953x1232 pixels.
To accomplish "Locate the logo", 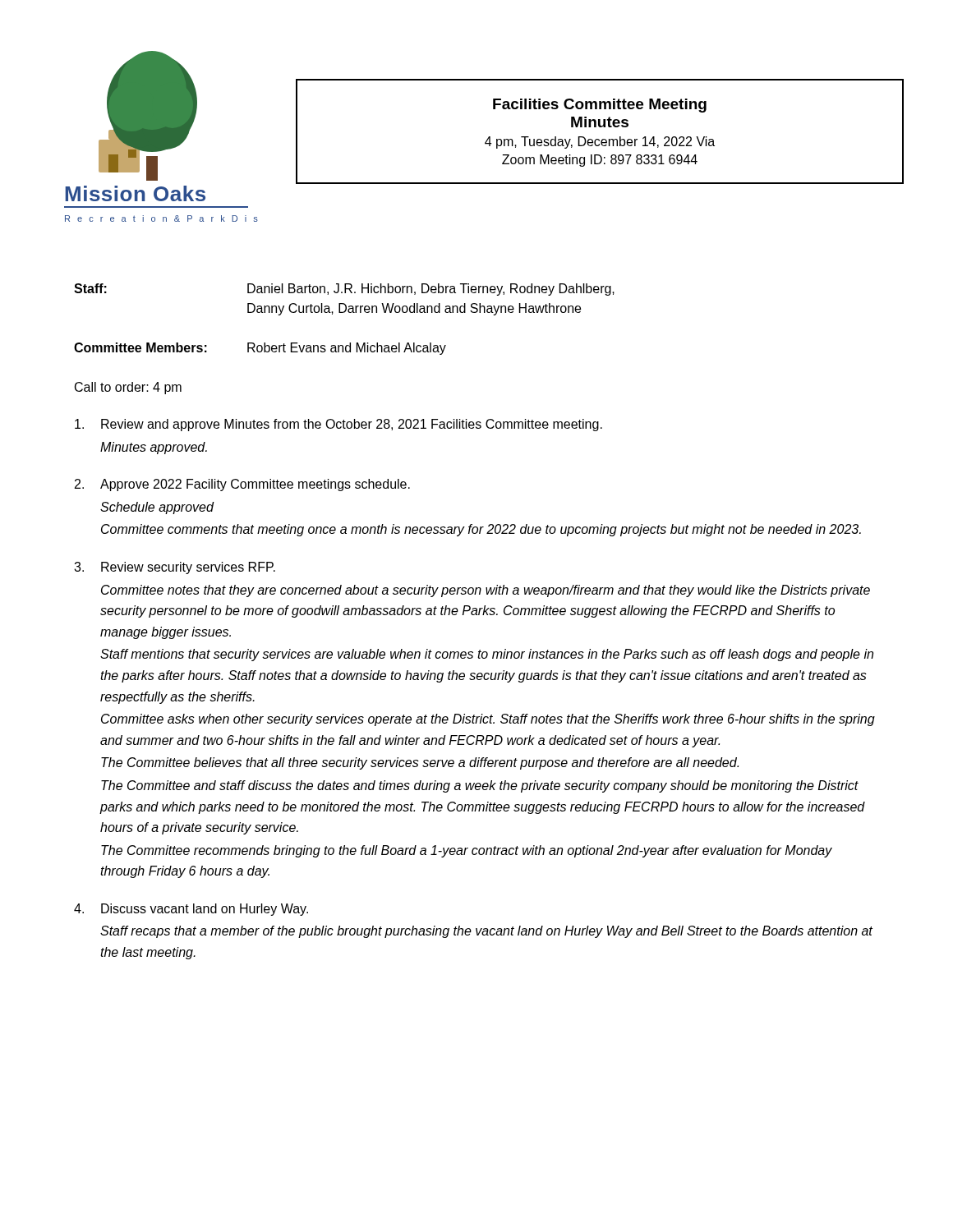I will click(156, 131).
